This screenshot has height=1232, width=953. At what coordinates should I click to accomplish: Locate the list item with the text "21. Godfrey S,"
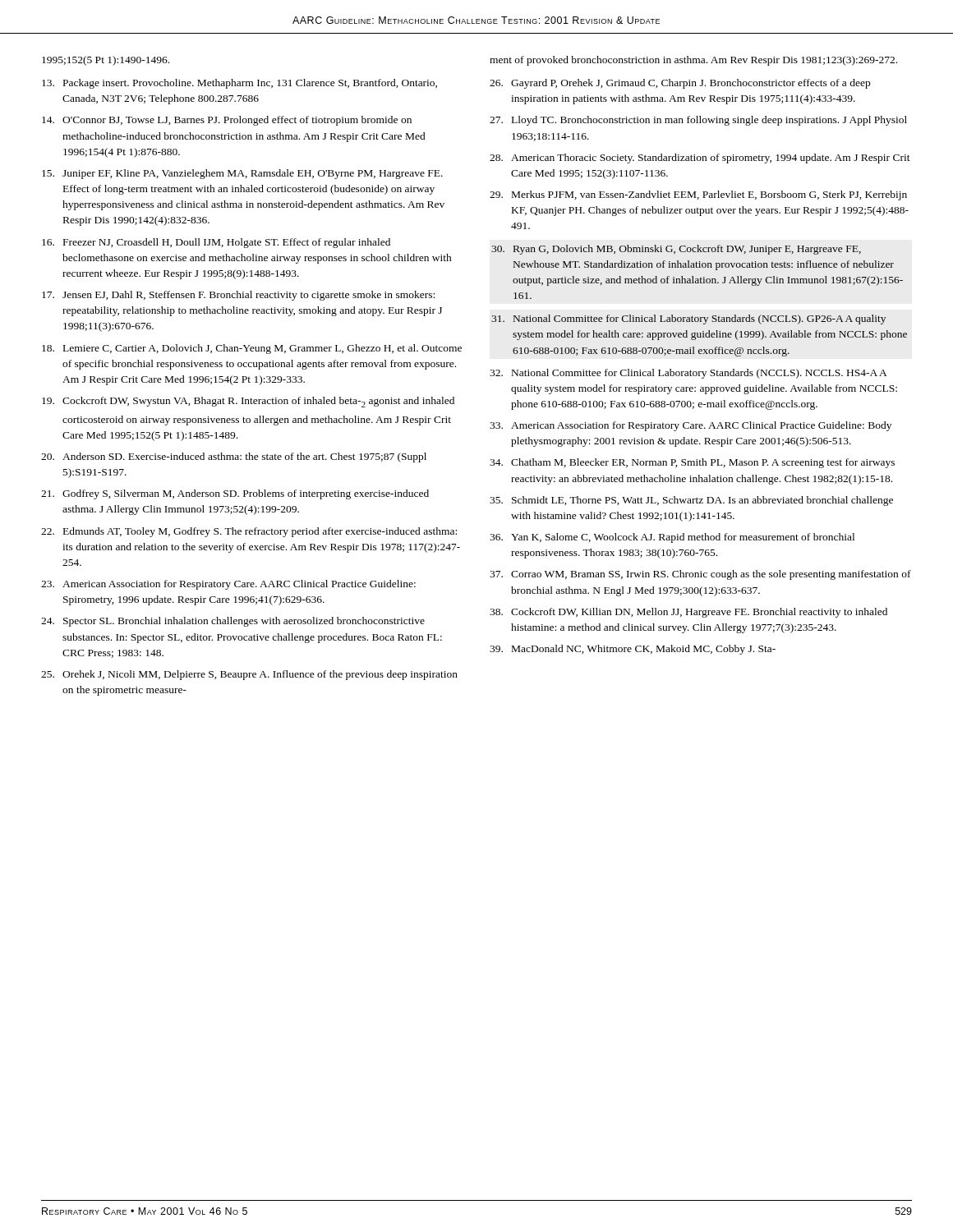click(x=252, y=501)
